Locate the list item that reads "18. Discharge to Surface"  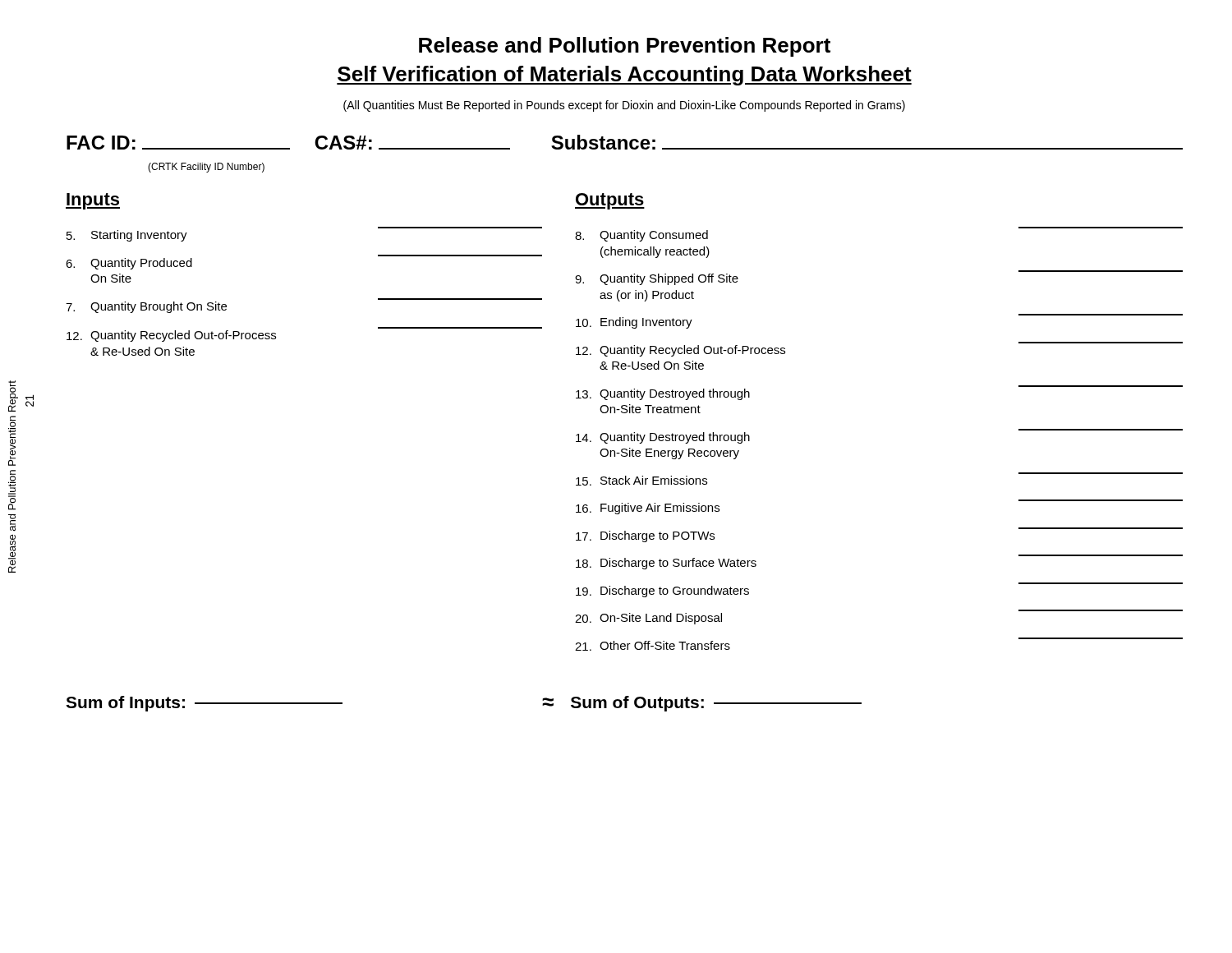666,564
